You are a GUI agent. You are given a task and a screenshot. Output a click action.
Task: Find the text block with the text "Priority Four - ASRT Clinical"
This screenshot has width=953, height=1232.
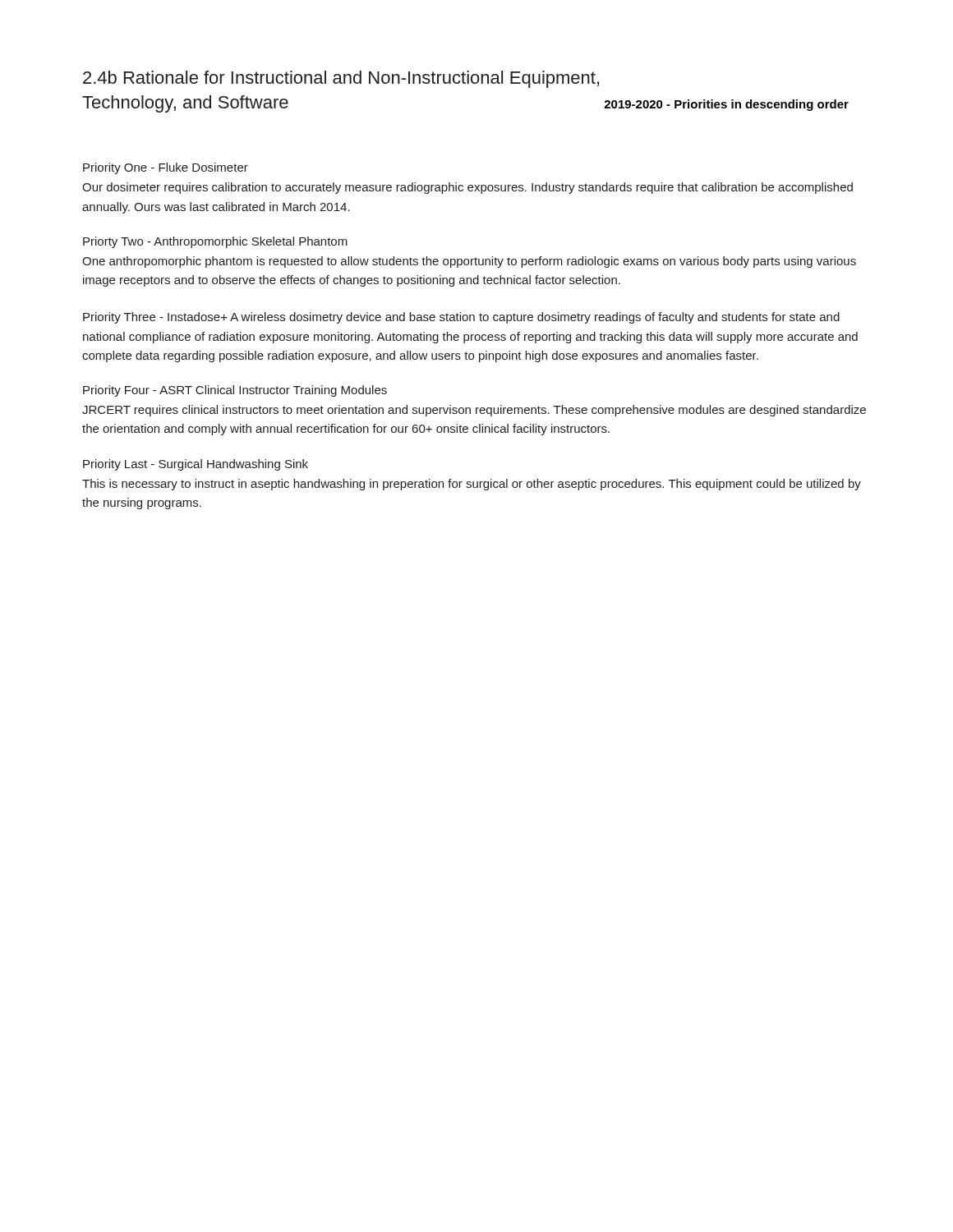(x=476, y=411)
